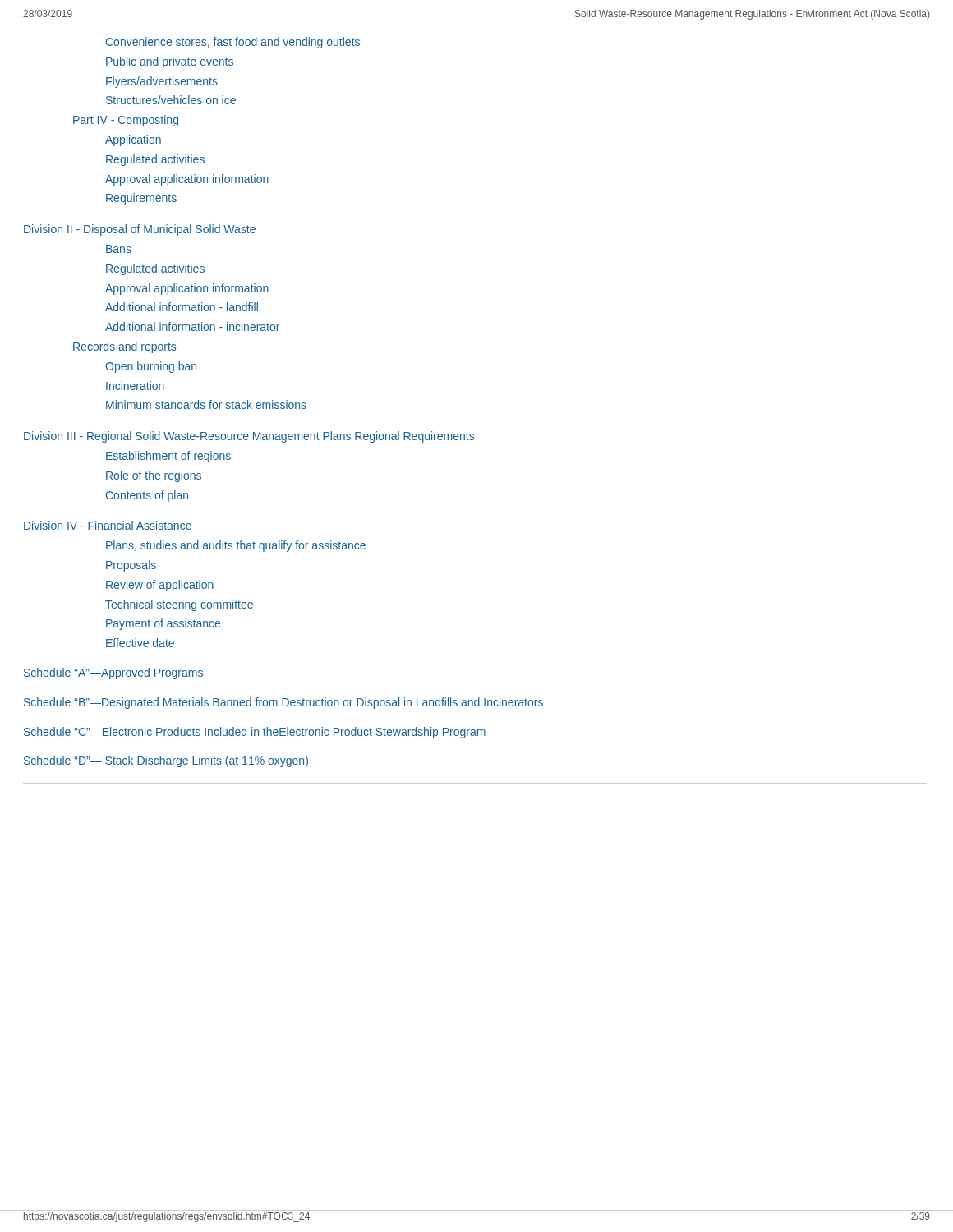Locate the passage starting "Schedule “B”—Designated Materials Banned"
The image size is (953, 1232).
click(283, 702)
